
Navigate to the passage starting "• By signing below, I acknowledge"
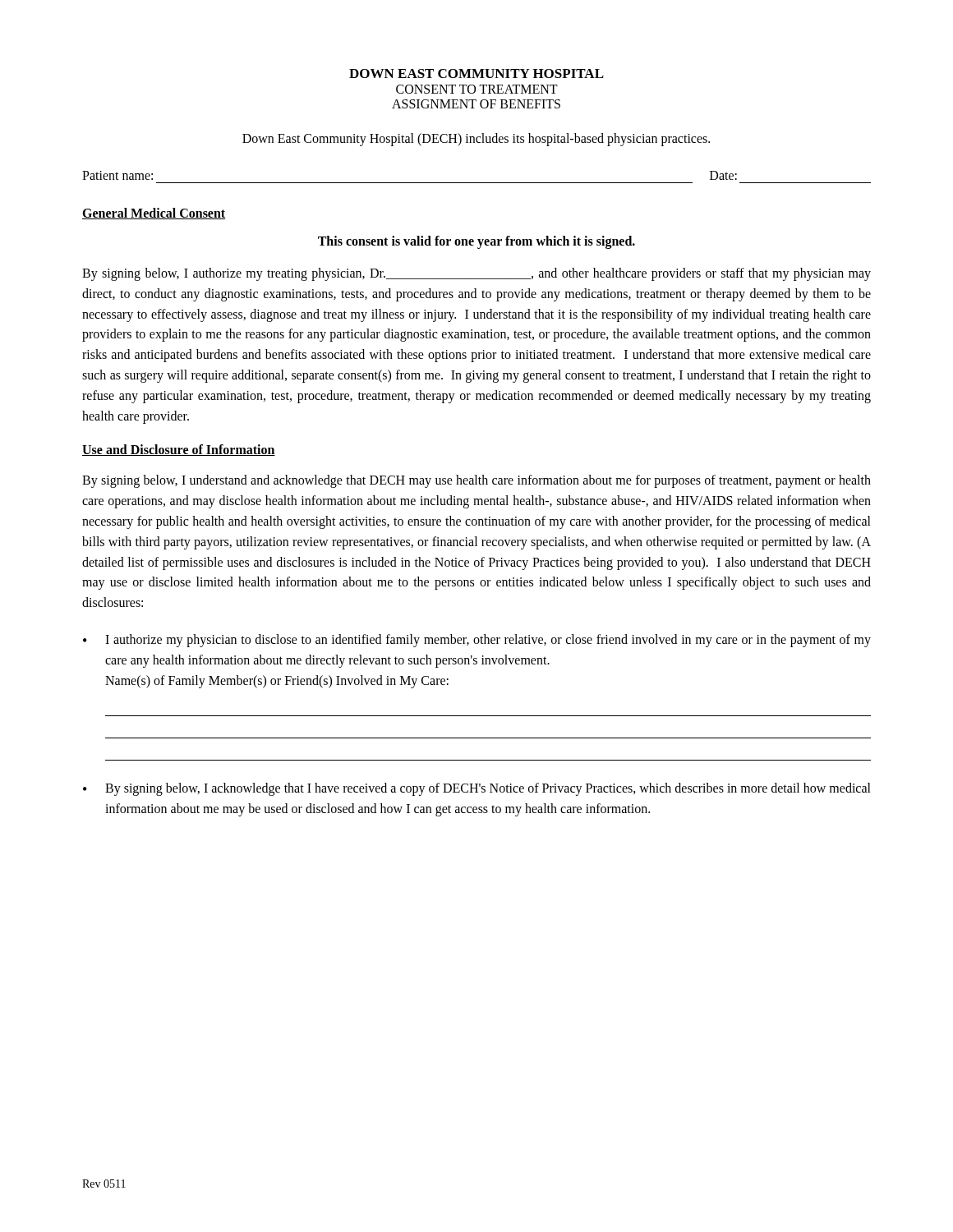(476, 799)
